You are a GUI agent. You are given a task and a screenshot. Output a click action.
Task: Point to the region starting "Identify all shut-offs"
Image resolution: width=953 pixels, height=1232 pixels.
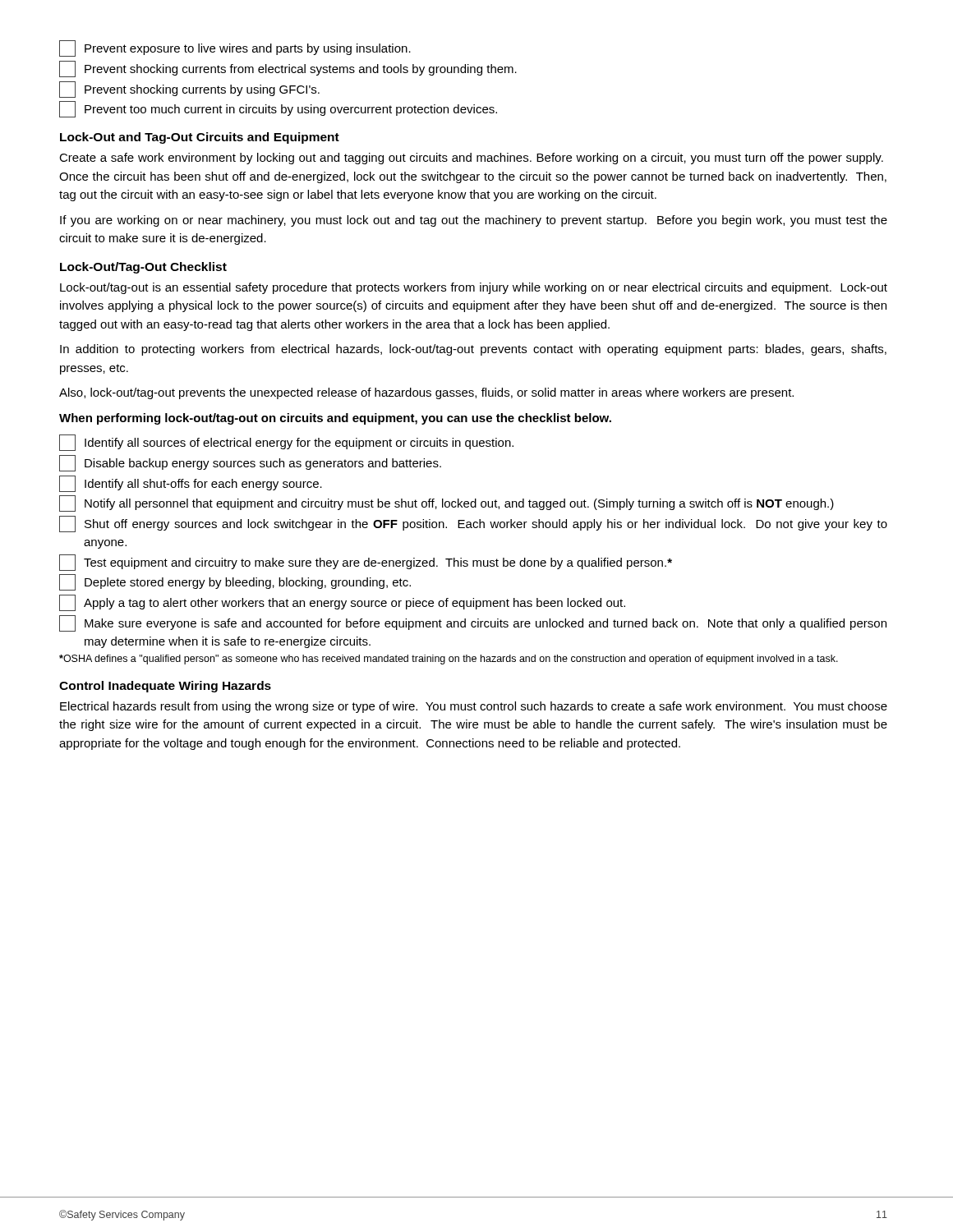click(191, 484)
